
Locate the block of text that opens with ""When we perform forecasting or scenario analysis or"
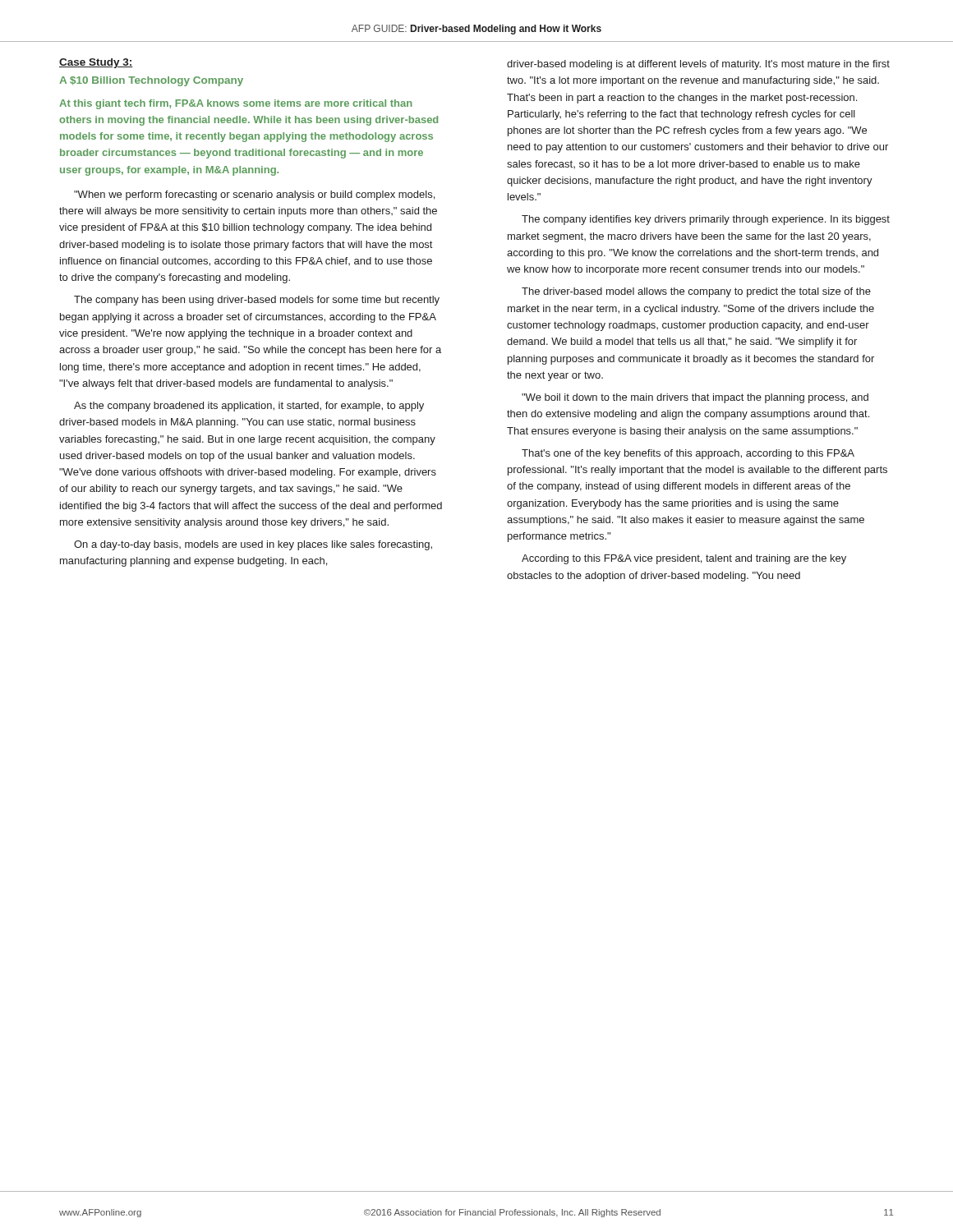tap(251, 378)
